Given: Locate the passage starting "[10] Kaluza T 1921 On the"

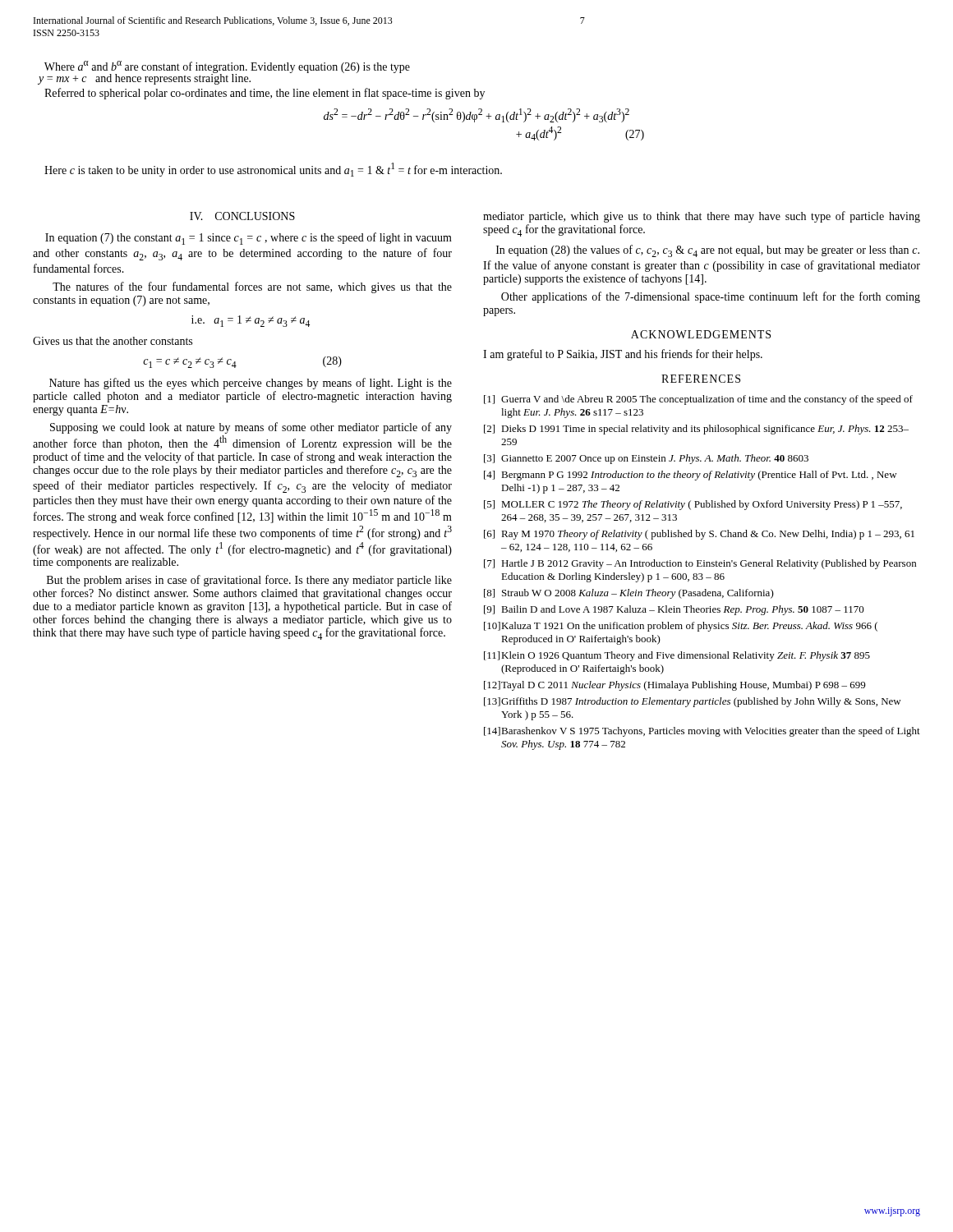Looking at the screenshot, I should (702, 632).
